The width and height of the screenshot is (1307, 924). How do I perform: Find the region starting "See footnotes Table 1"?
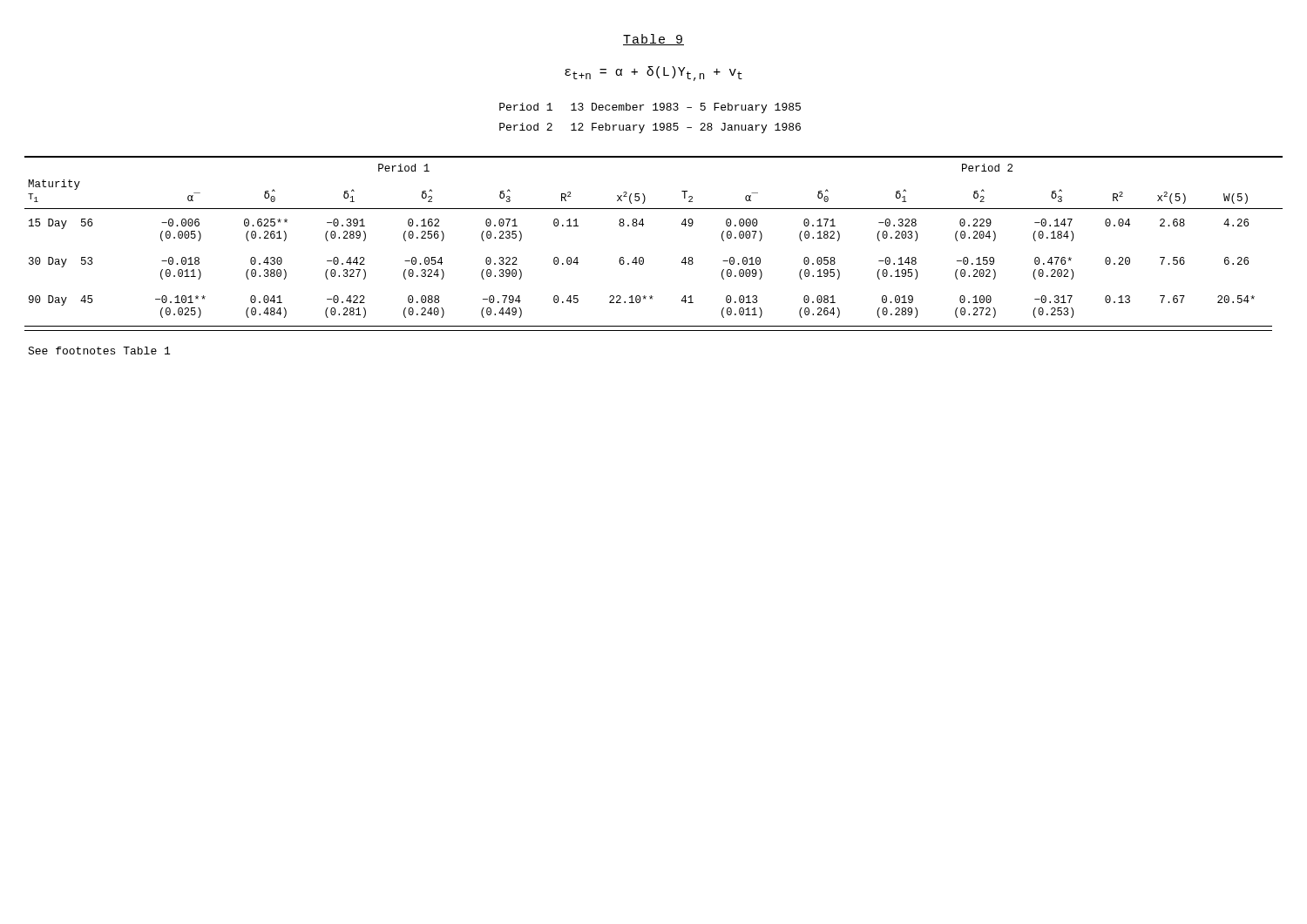(x=99, y=351)
